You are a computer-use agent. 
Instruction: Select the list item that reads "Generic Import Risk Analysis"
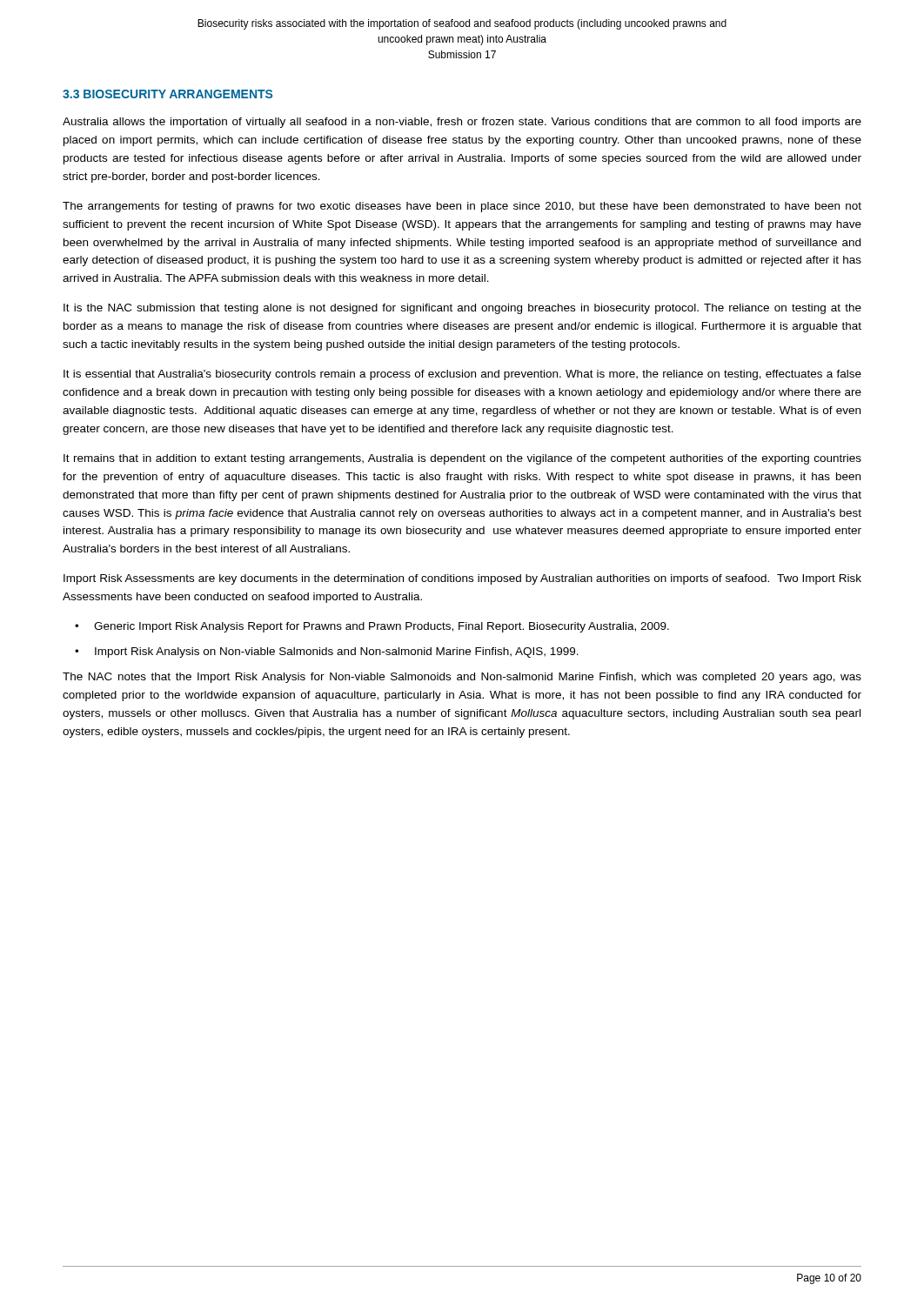coord(382,626)
